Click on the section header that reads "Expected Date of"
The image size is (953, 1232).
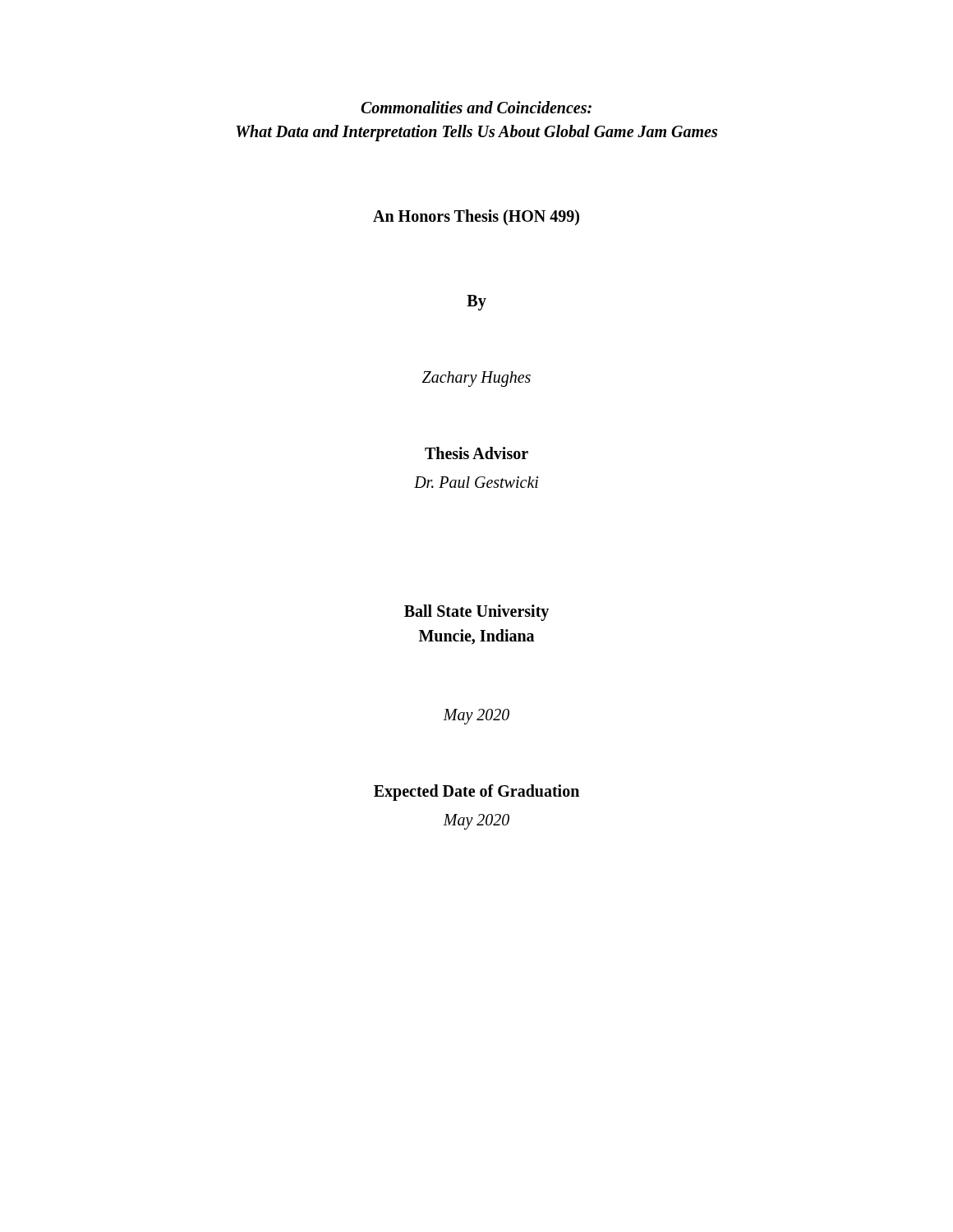point(476,791)
